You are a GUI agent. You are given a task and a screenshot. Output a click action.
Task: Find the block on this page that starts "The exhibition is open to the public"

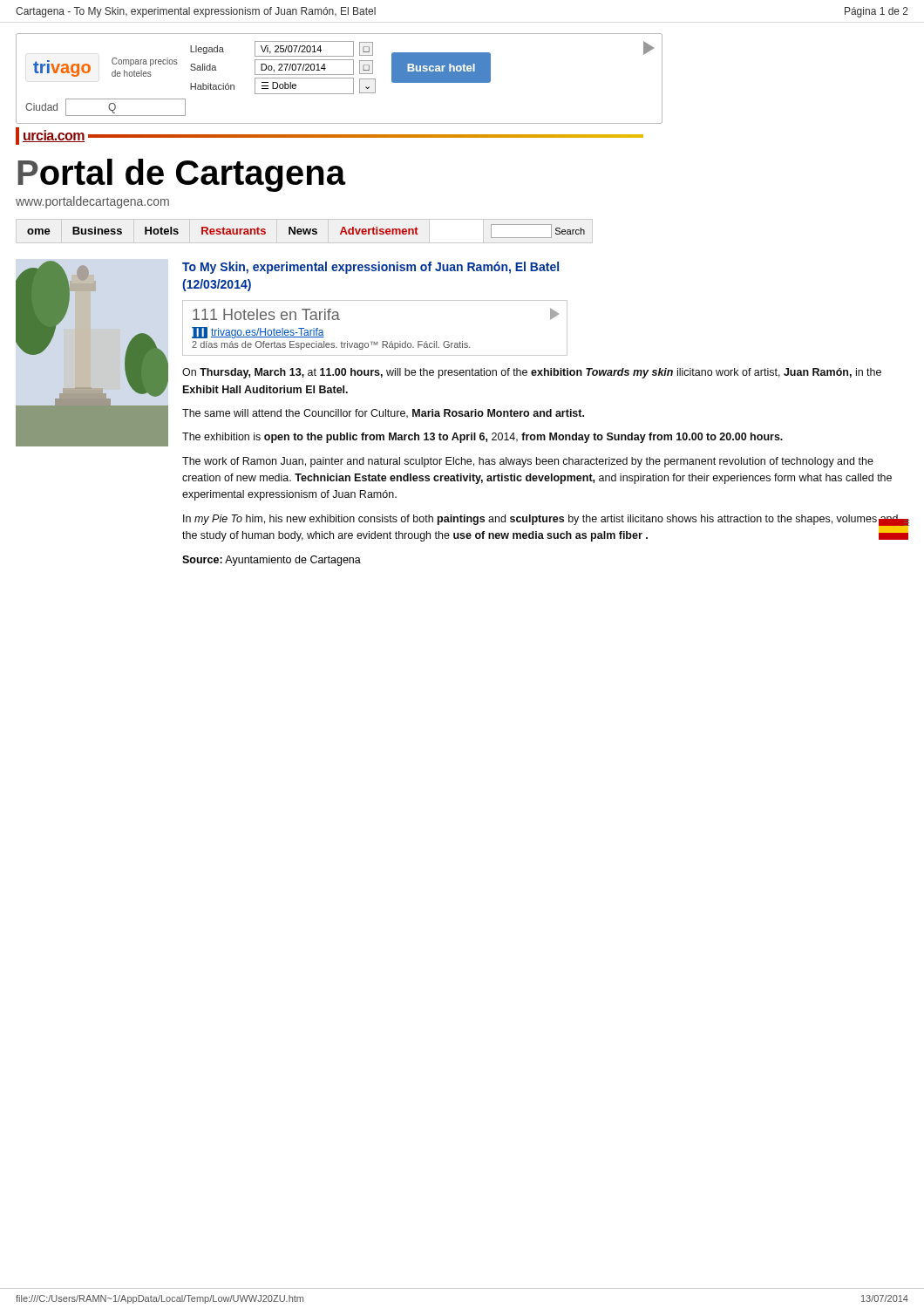point(483,437)
